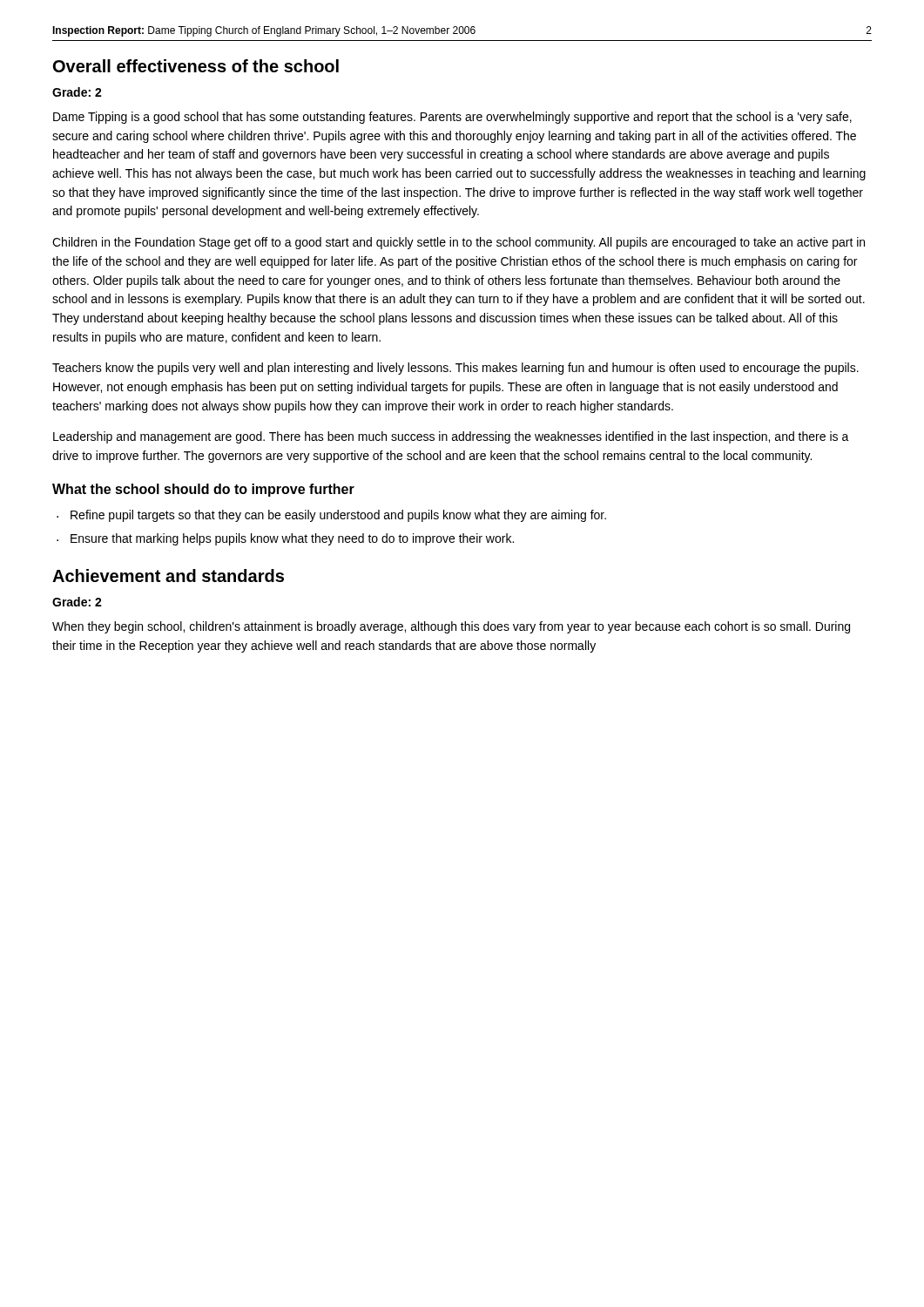Image resolution: width=924 pixels, height=1307 pixels.
Task: Locate the list item that says "Refine pupil targets so that"
Action: pos(338,515)
